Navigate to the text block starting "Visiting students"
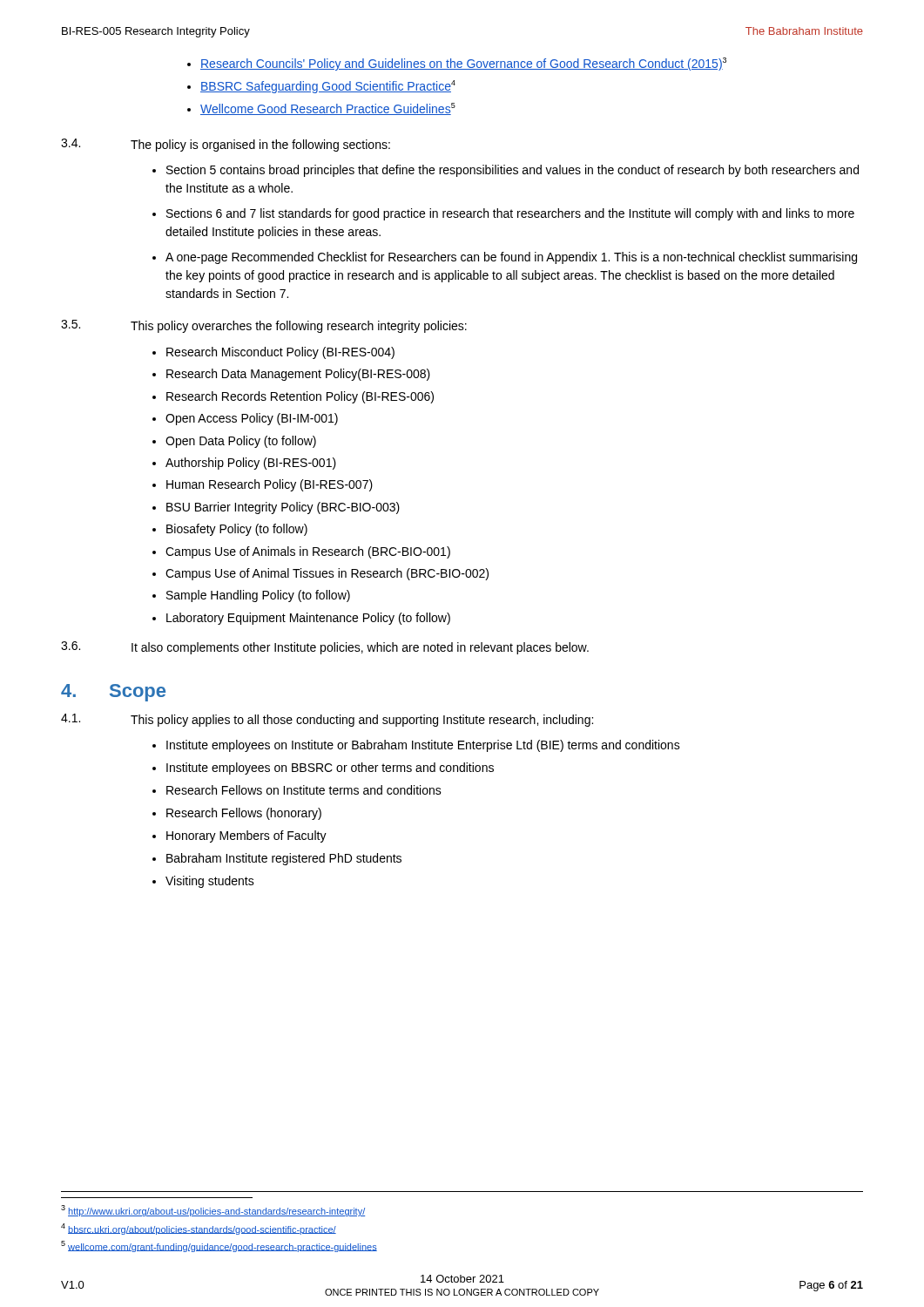The image size is (924, 1307). click(x=210, y=881)
